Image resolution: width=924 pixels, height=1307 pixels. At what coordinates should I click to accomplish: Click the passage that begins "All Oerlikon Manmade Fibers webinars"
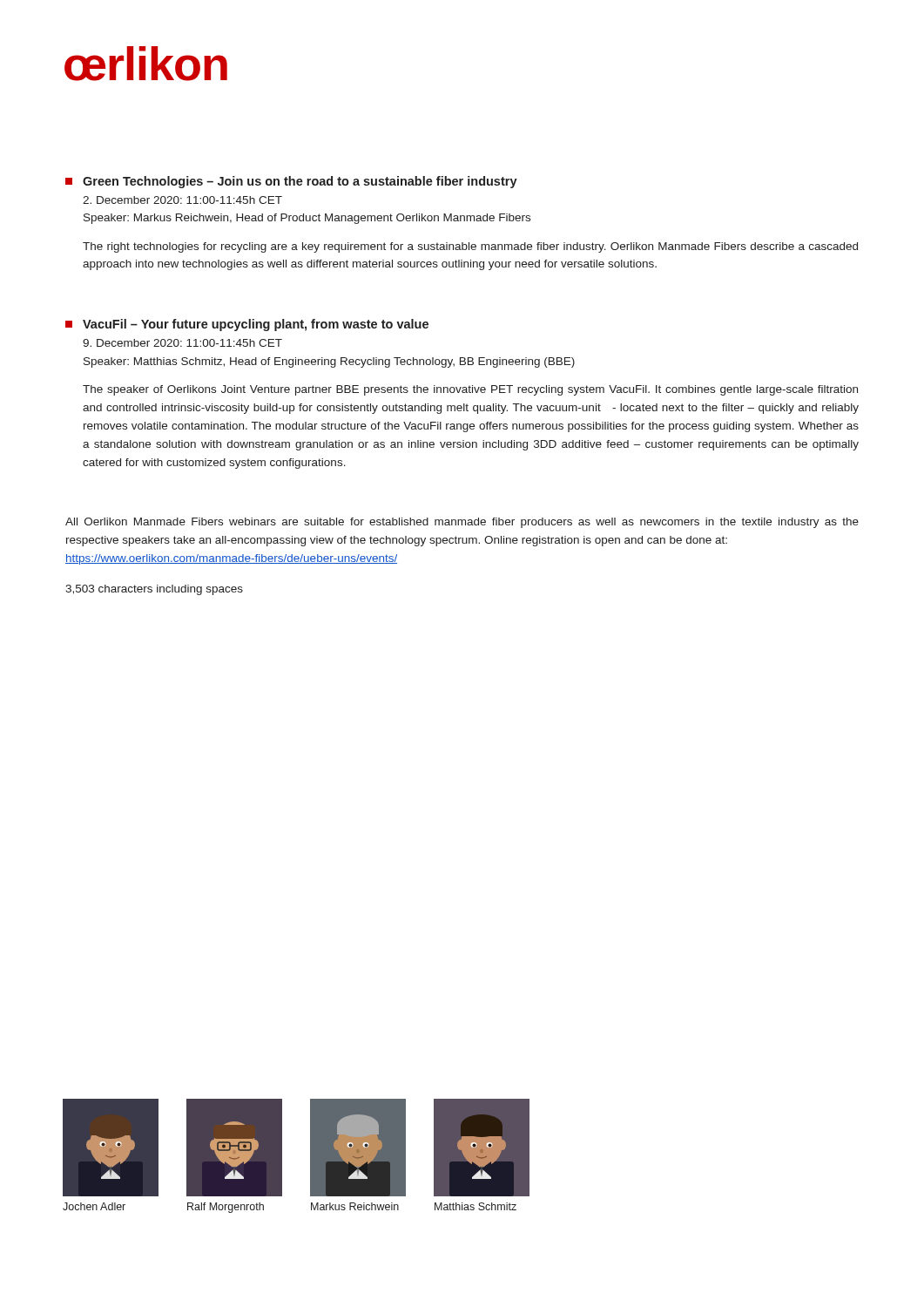tap(462, 540)
